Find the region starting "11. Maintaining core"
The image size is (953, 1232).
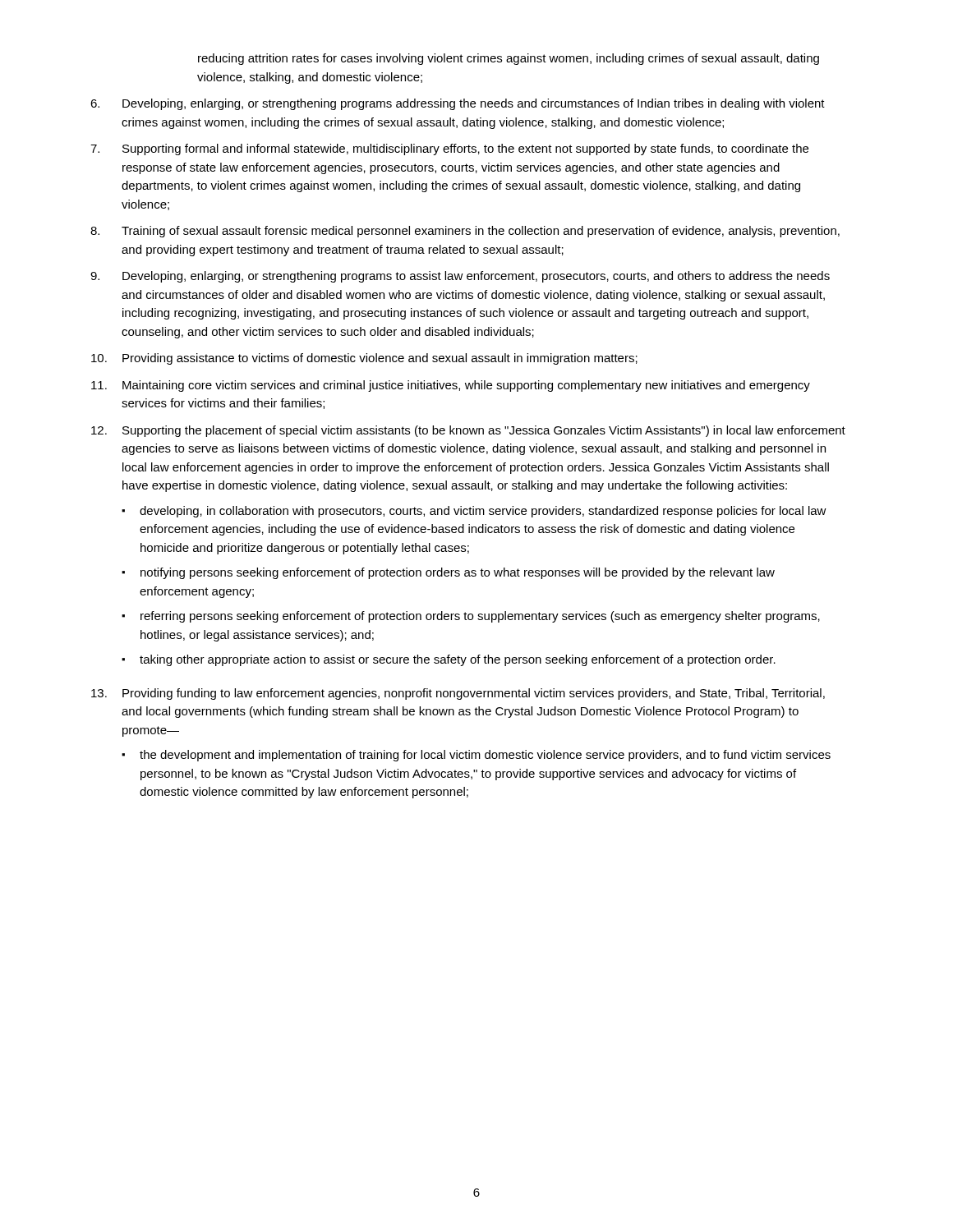tap(468, 394)
